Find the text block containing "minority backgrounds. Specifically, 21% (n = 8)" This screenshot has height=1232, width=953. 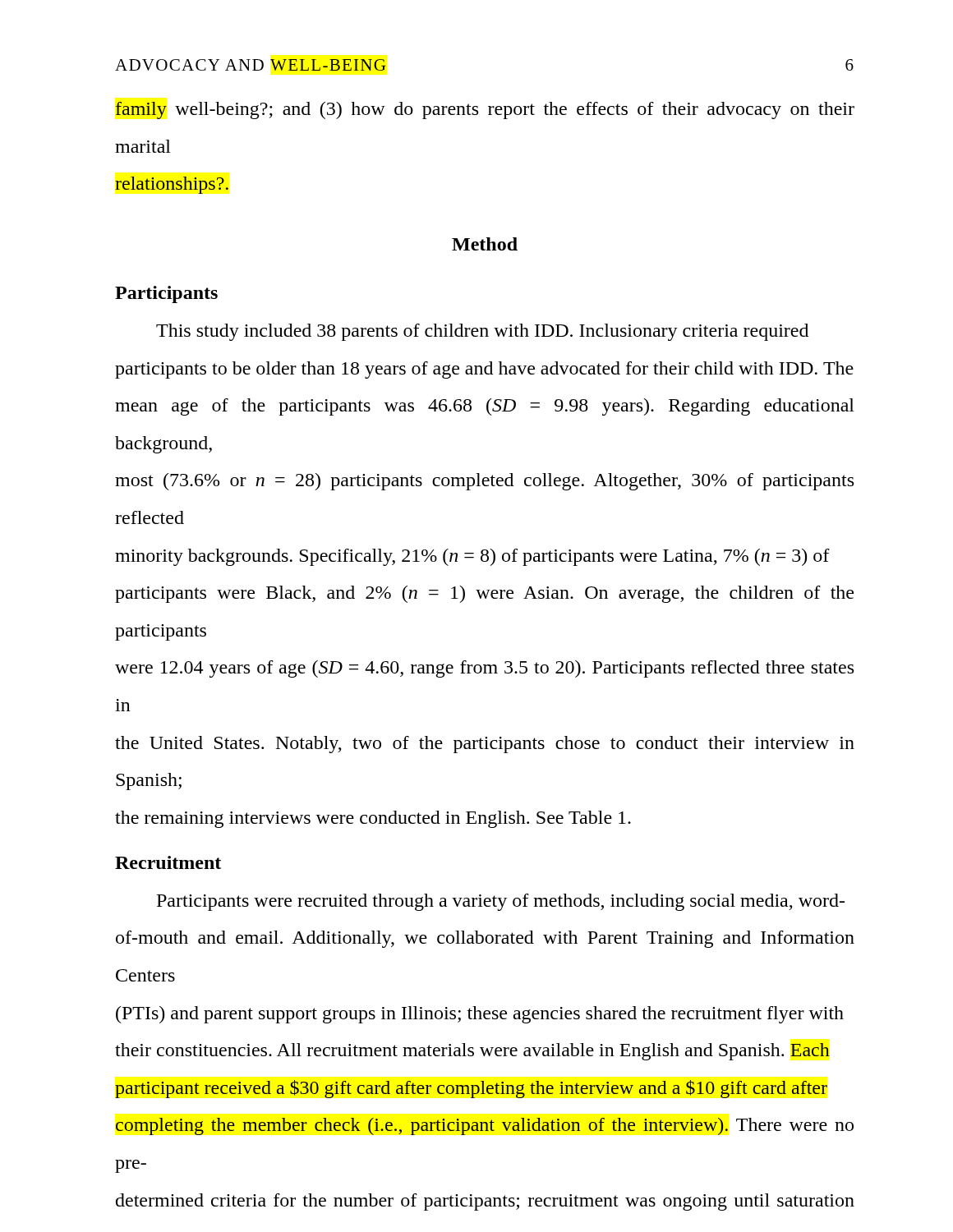[472, 555]
